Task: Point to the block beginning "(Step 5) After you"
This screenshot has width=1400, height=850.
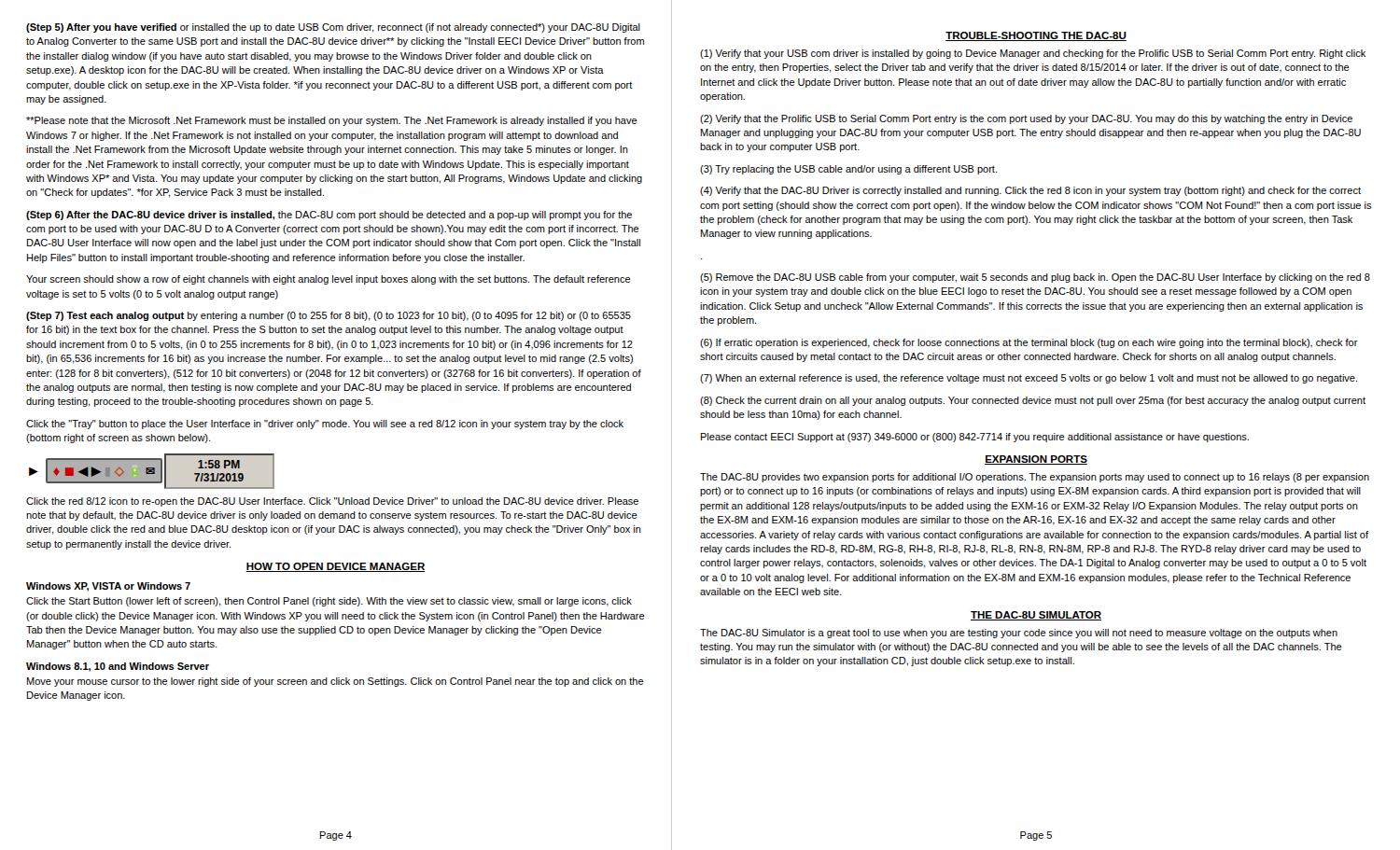Action: [x=335, y=63]
